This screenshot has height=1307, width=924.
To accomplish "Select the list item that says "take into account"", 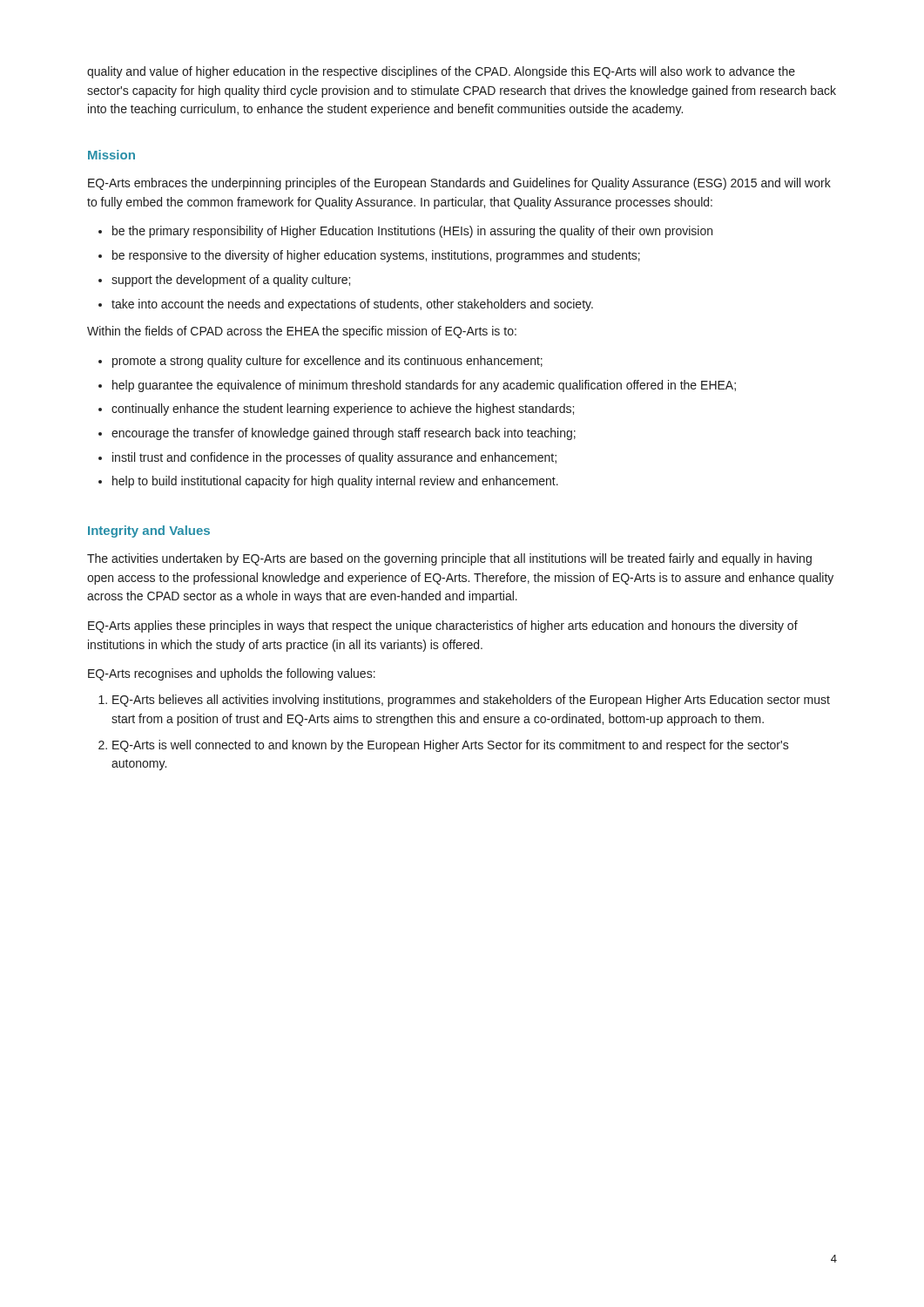I will (x=353, y=304).
